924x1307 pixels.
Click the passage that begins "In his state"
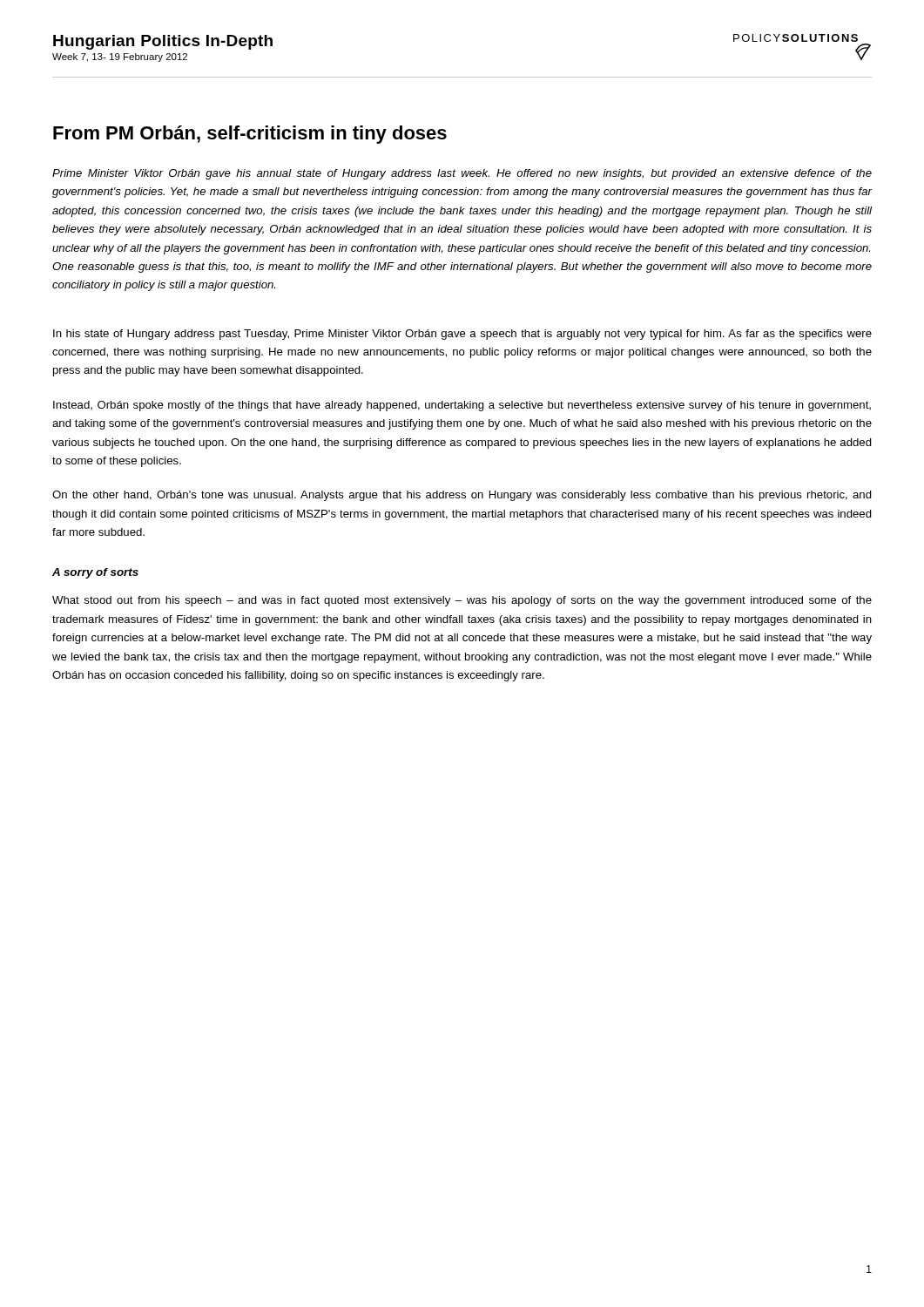coord(462,352)
